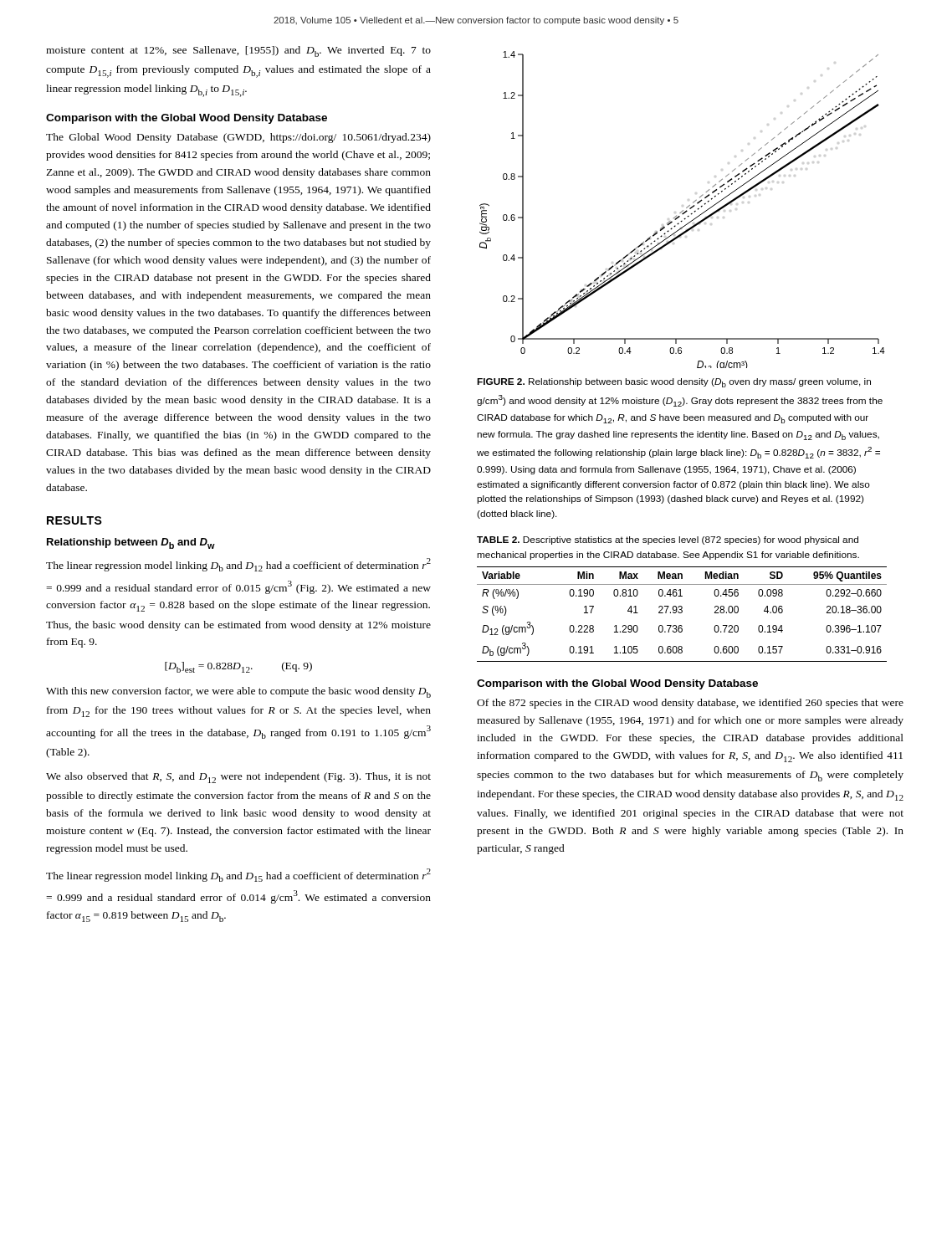This screenshot has height=1255, width=952.
Task: Find the element starting "TABLE 2. Descriptive statistics at the species"
Action: 668,547
